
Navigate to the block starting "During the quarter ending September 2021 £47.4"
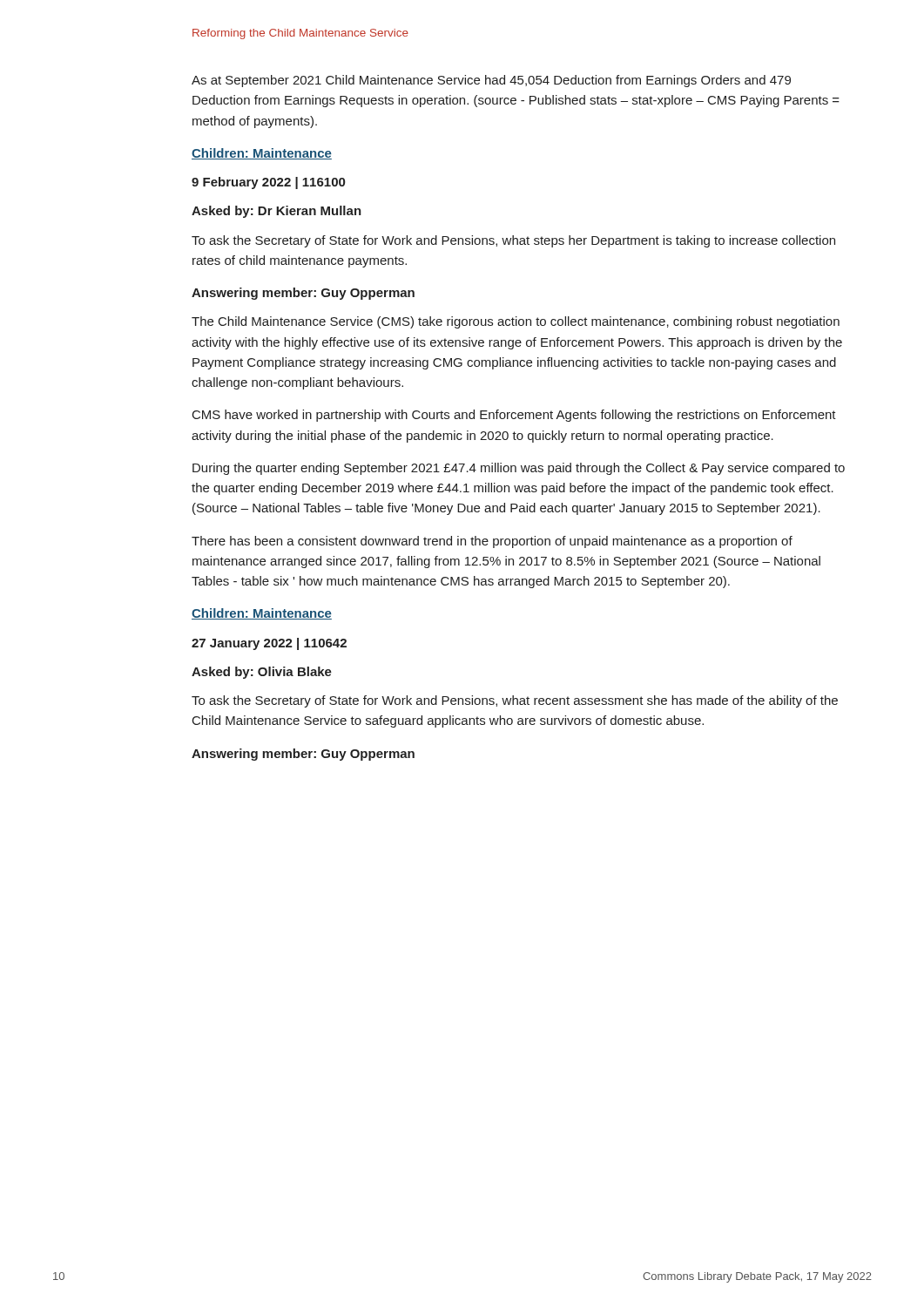(x=519, y=488)
